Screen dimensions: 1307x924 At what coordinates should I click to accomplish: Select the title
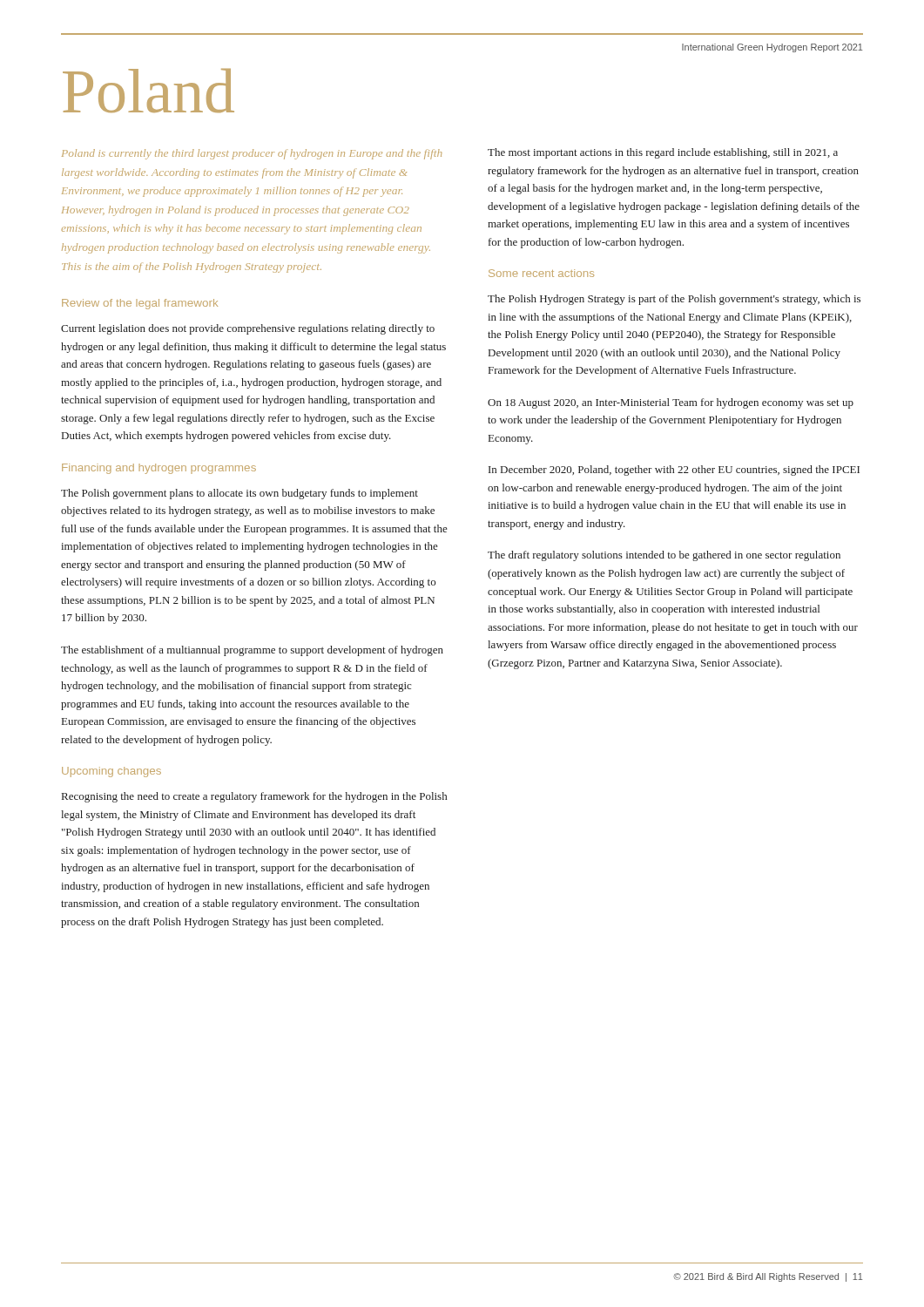[148, 92]
